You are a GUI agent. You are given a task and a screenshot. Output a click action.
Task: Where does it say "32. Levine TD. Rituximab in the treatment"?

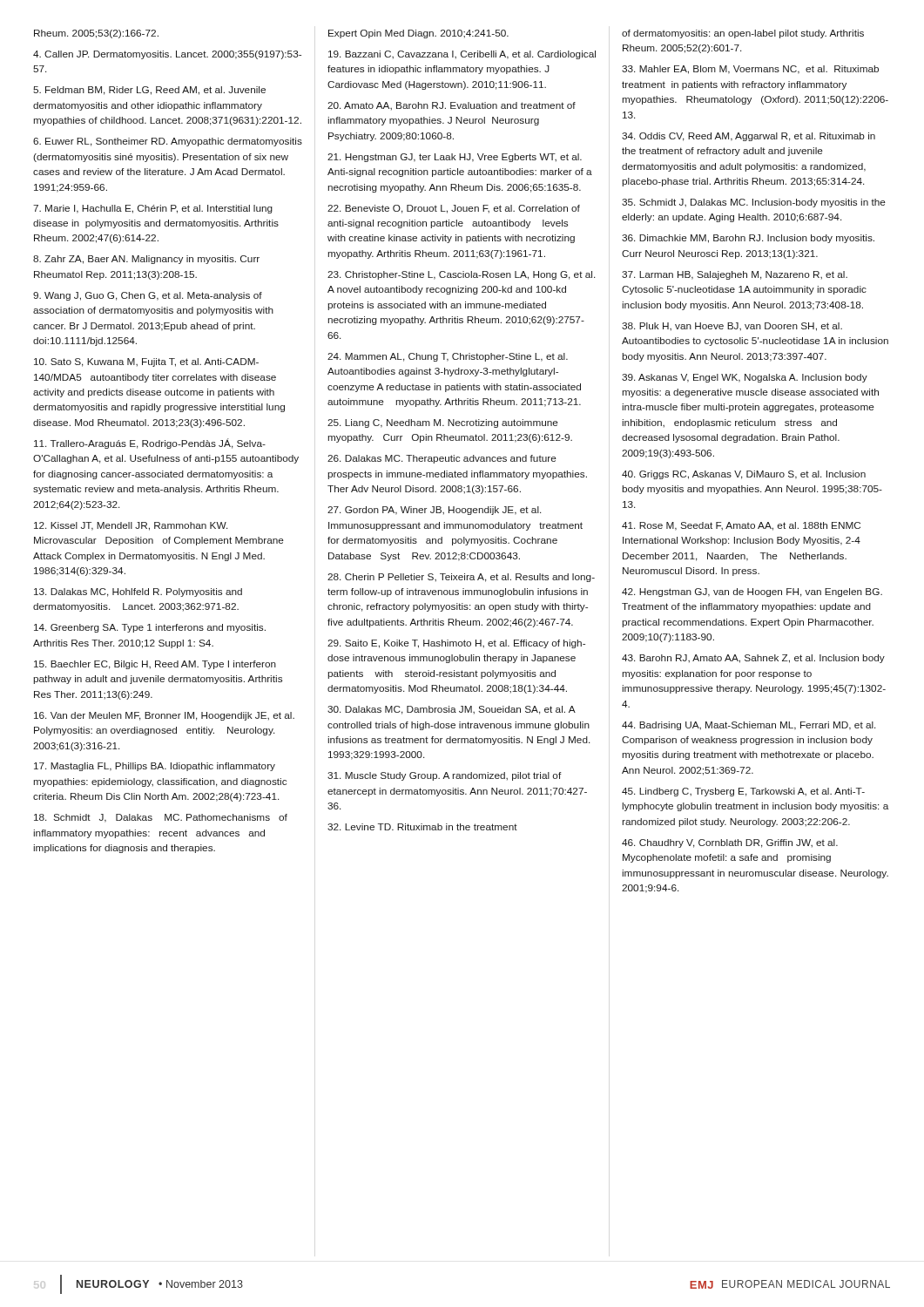coord(462,828)
